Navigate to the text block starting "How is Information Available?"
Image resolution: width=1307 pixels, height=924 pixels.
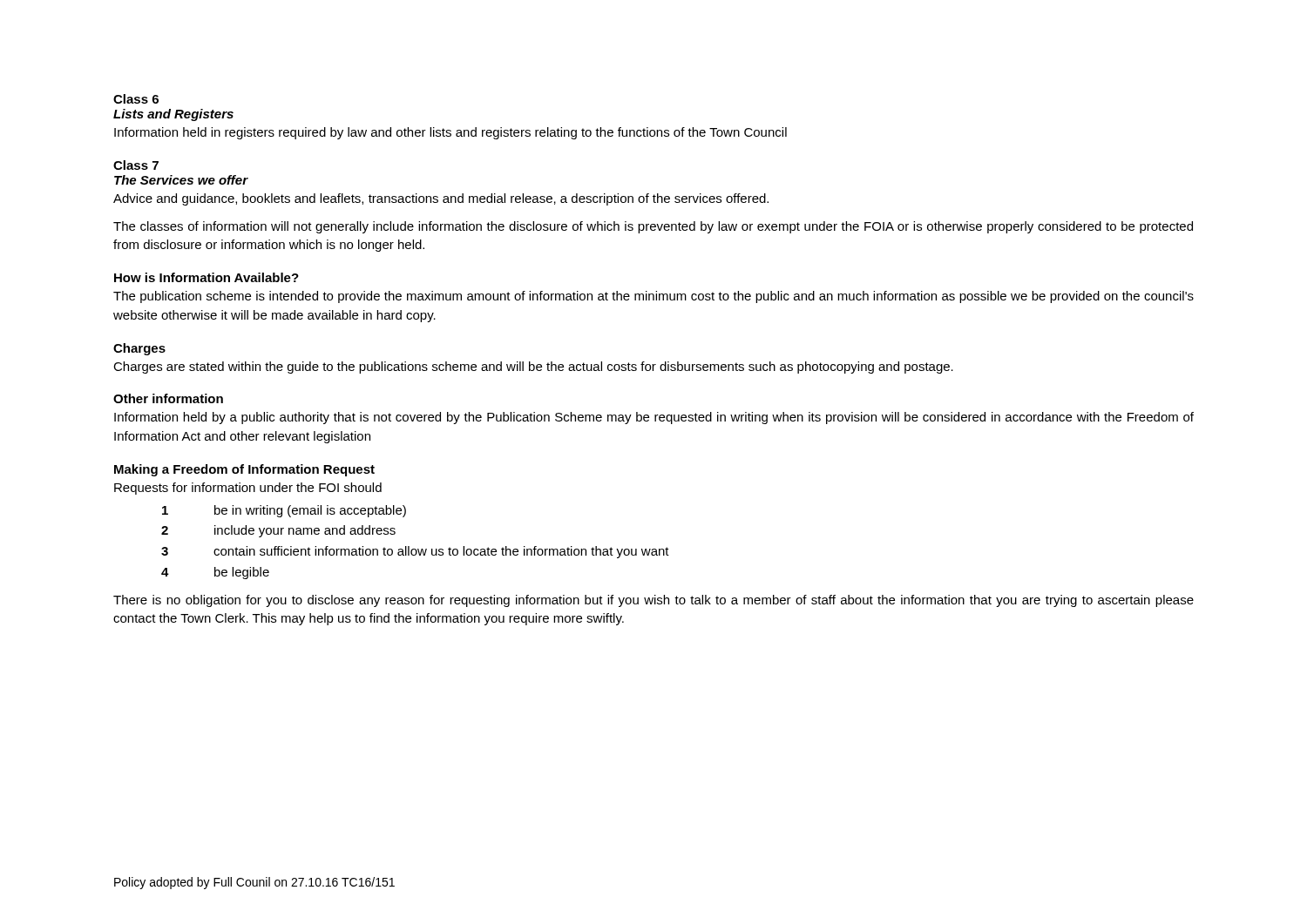point(206,277)
